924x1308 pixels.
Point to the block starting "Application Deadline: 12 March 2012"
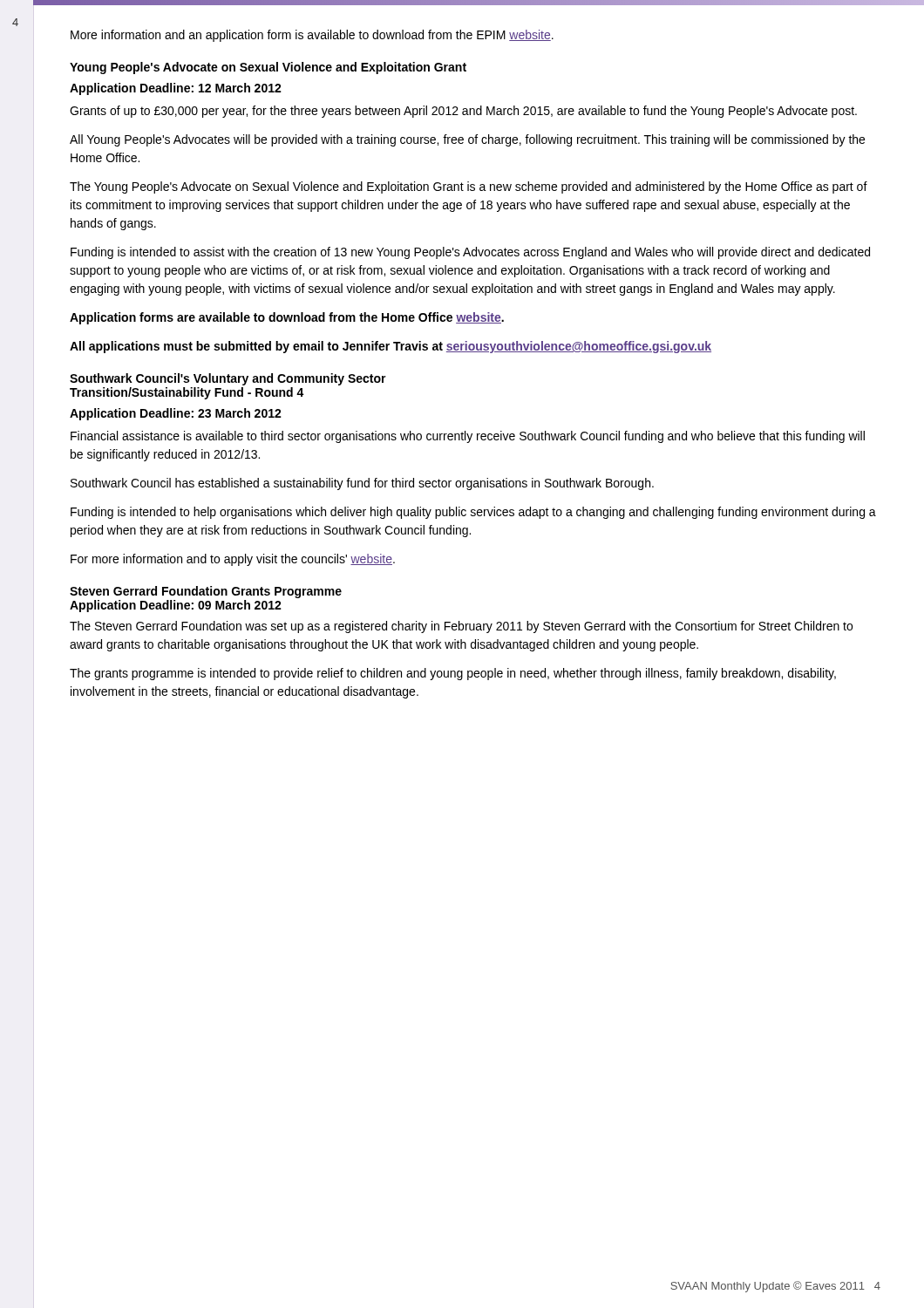tap(176, 88)
